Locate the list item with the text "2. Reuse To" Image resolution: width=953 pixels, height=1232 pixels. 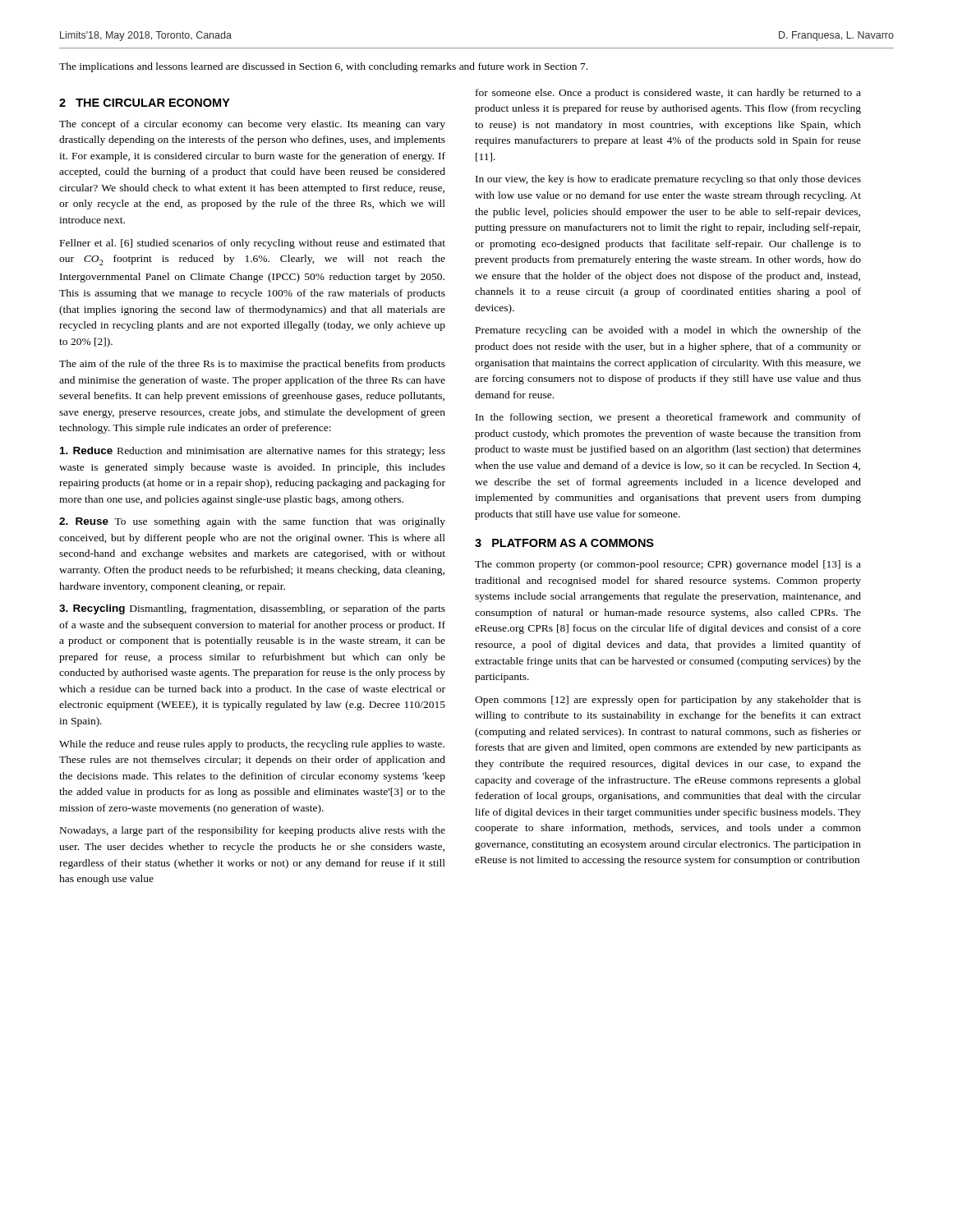tap(252, 554)
